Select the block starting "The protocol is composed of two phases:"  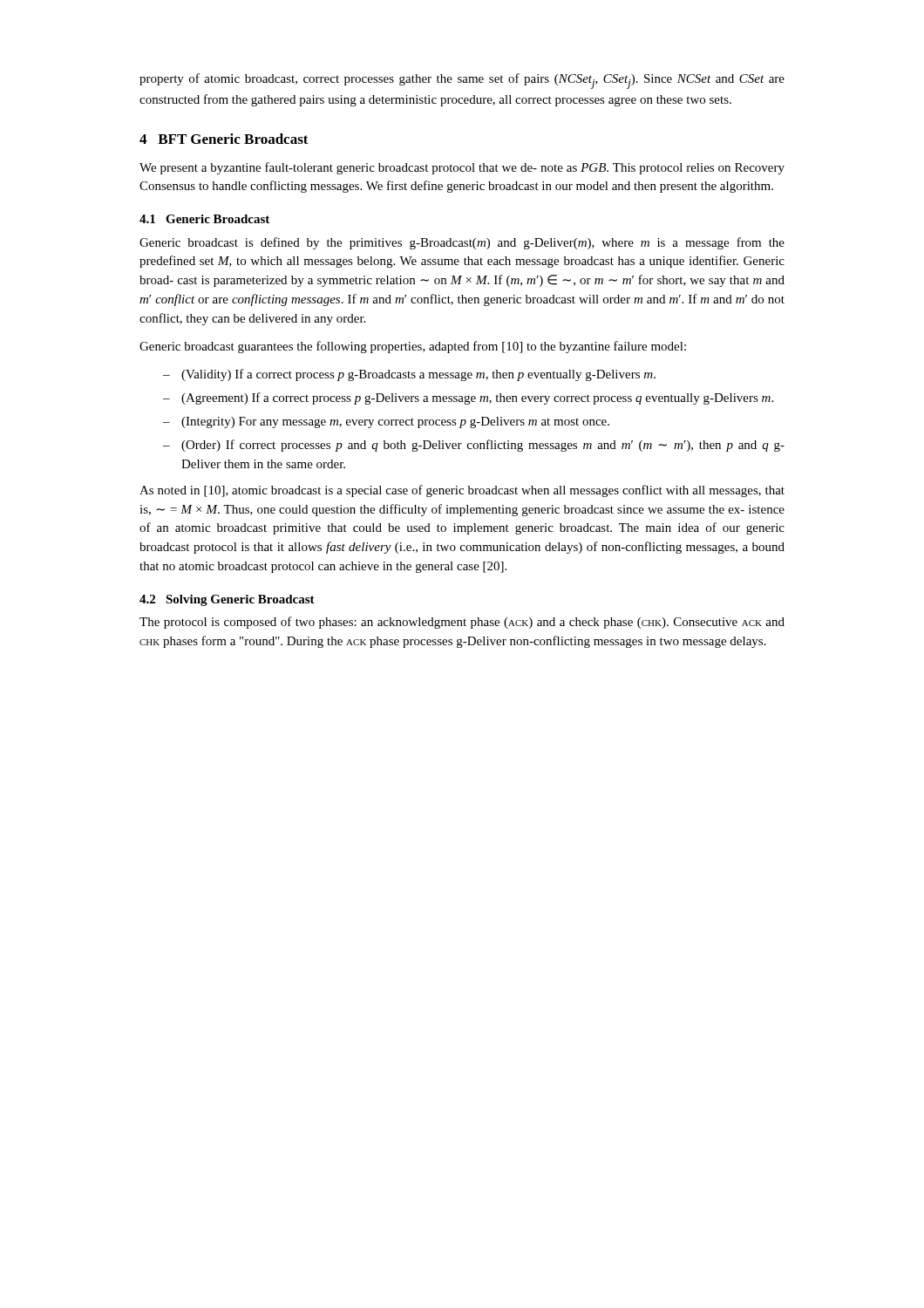462,632
